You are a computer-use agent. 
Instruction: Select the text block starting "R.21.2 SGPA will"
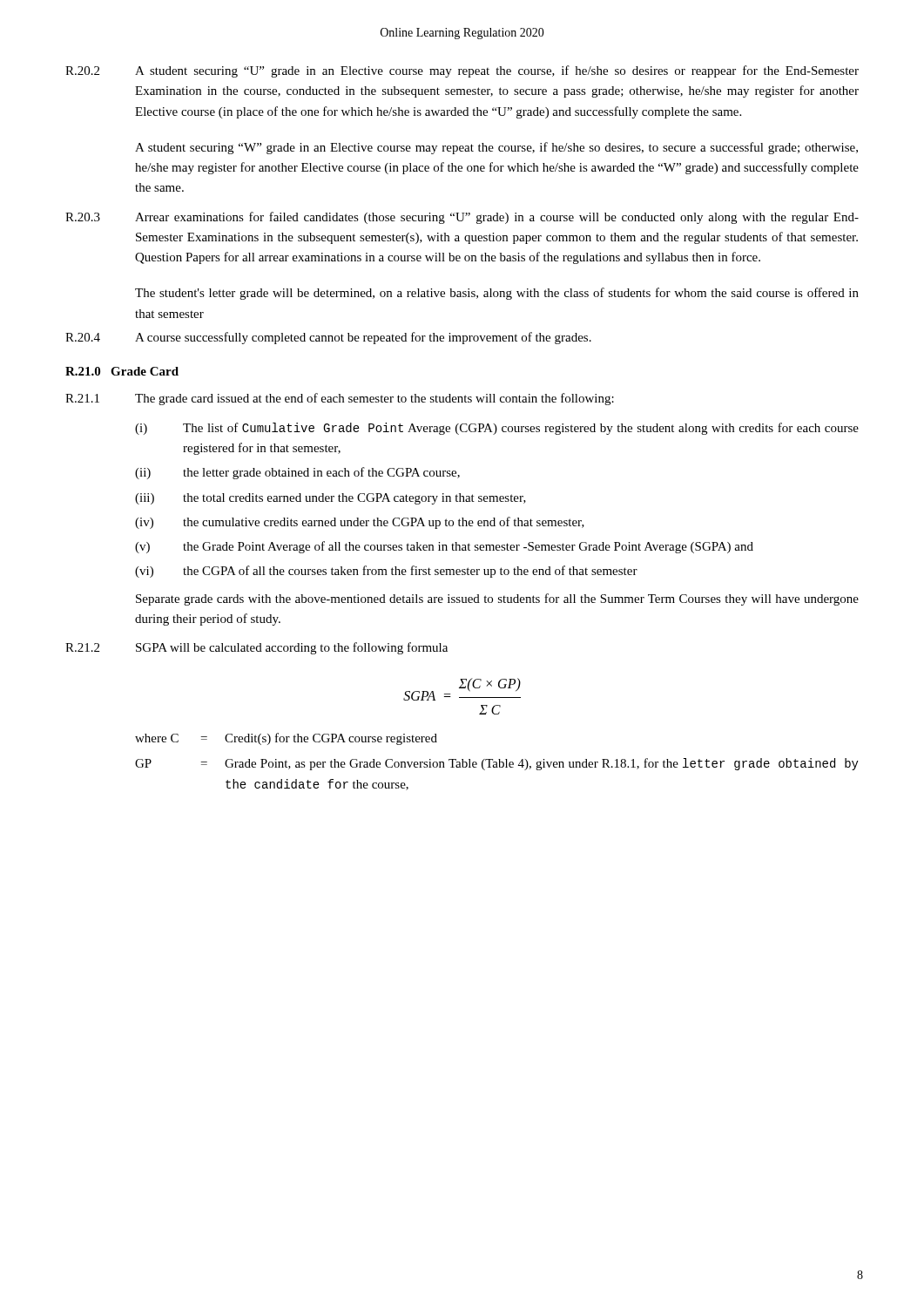[256, 648]
